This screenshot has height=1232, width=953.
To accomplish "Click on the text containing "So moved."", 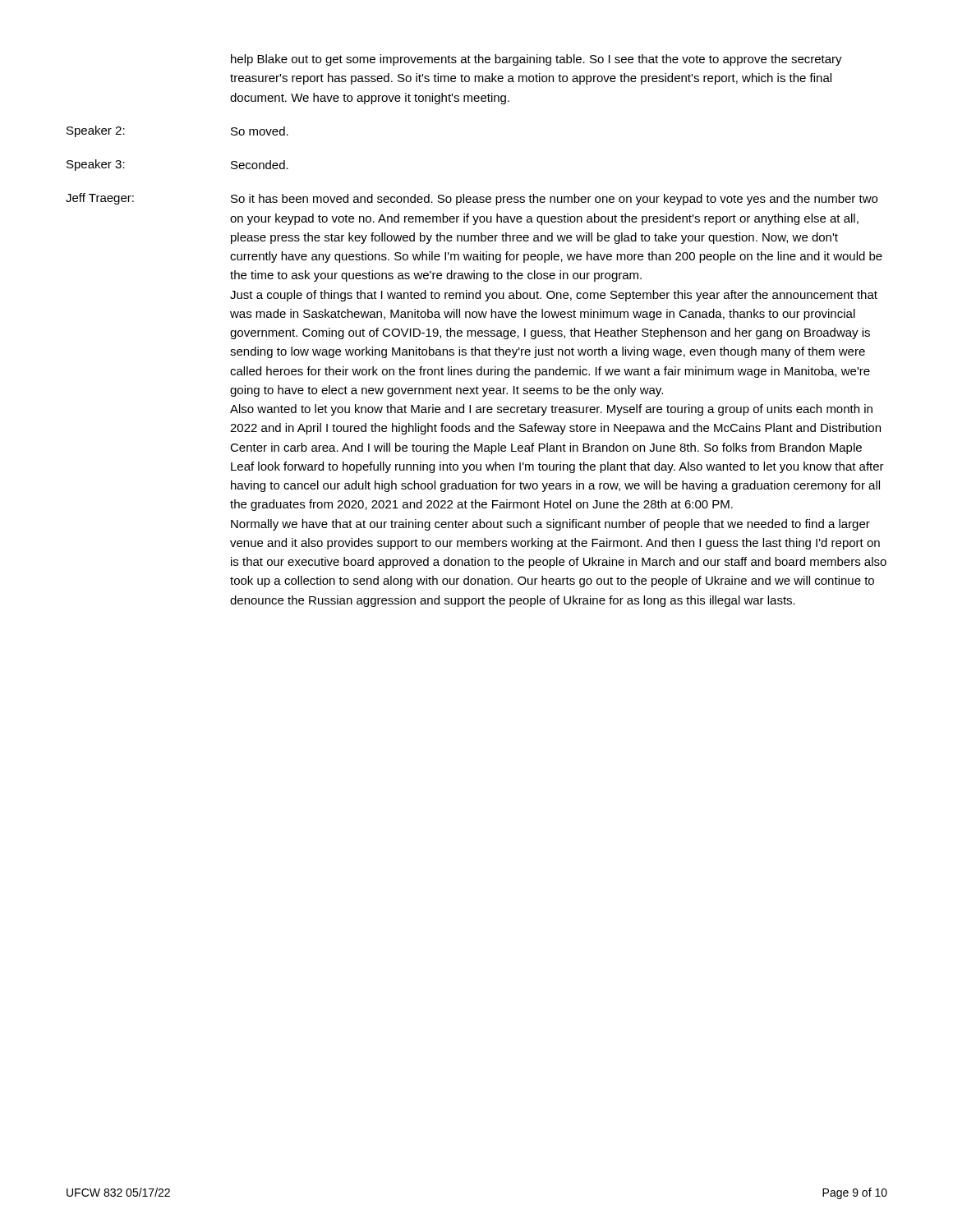I will [260, 131].
